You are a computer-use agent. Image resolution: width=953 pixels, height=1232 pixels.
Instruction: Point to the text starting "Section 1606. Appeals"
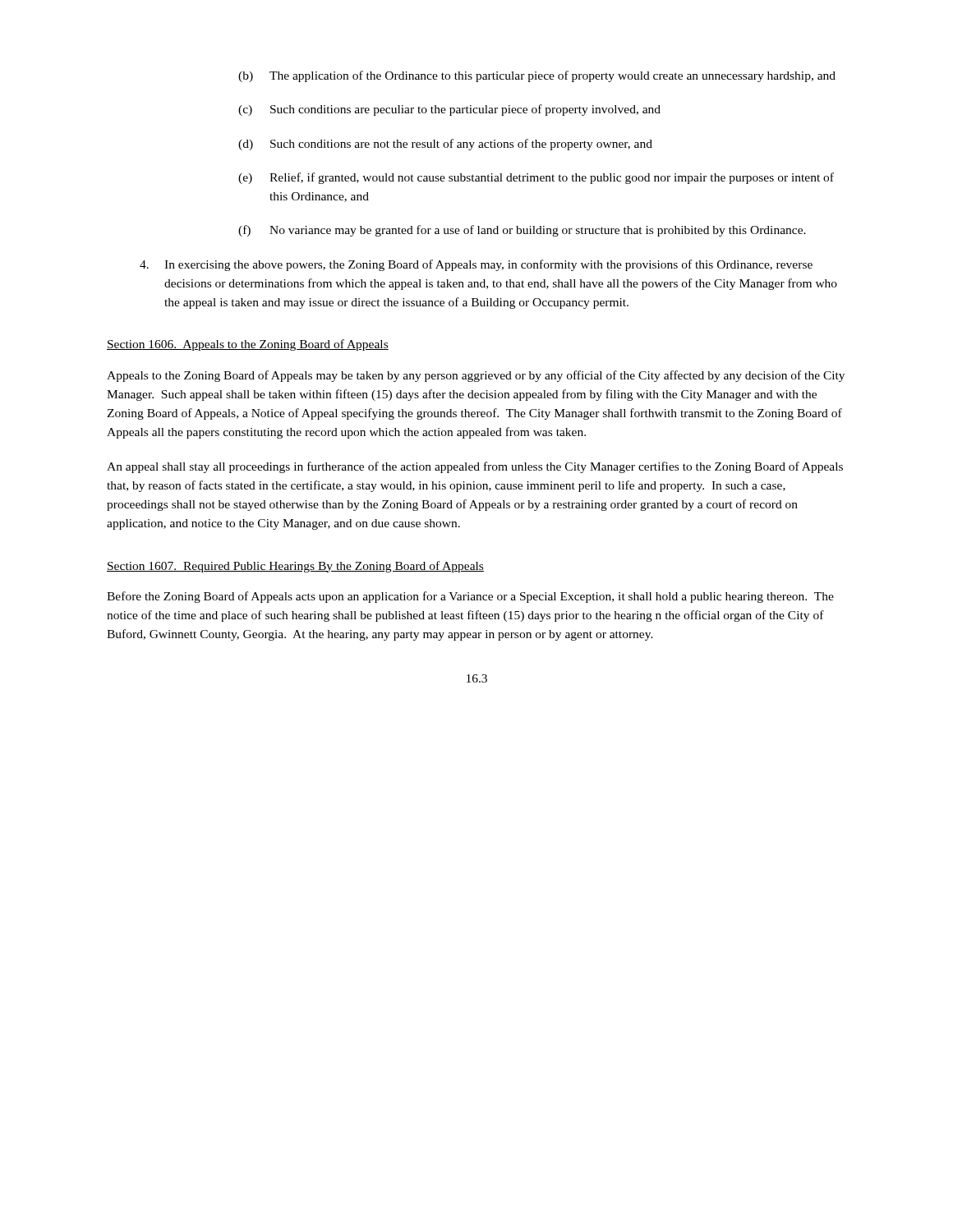pyautogui.click(x=248, y=344)
